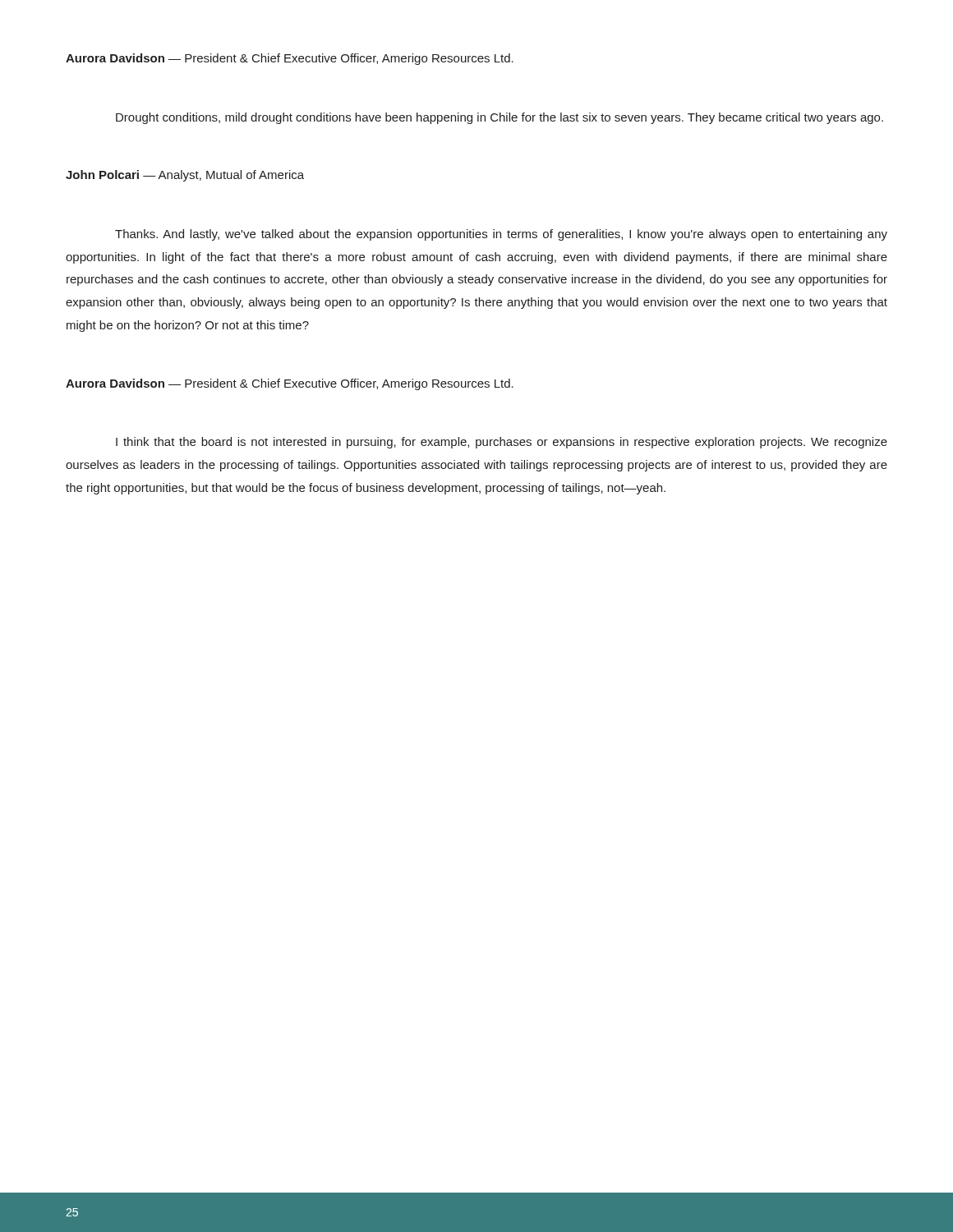This screenshot has width=953, height=1232.
Task: Locate the block starting "Drought conditions, mild"
Action: pyautogui.click(x=500, y=117)
